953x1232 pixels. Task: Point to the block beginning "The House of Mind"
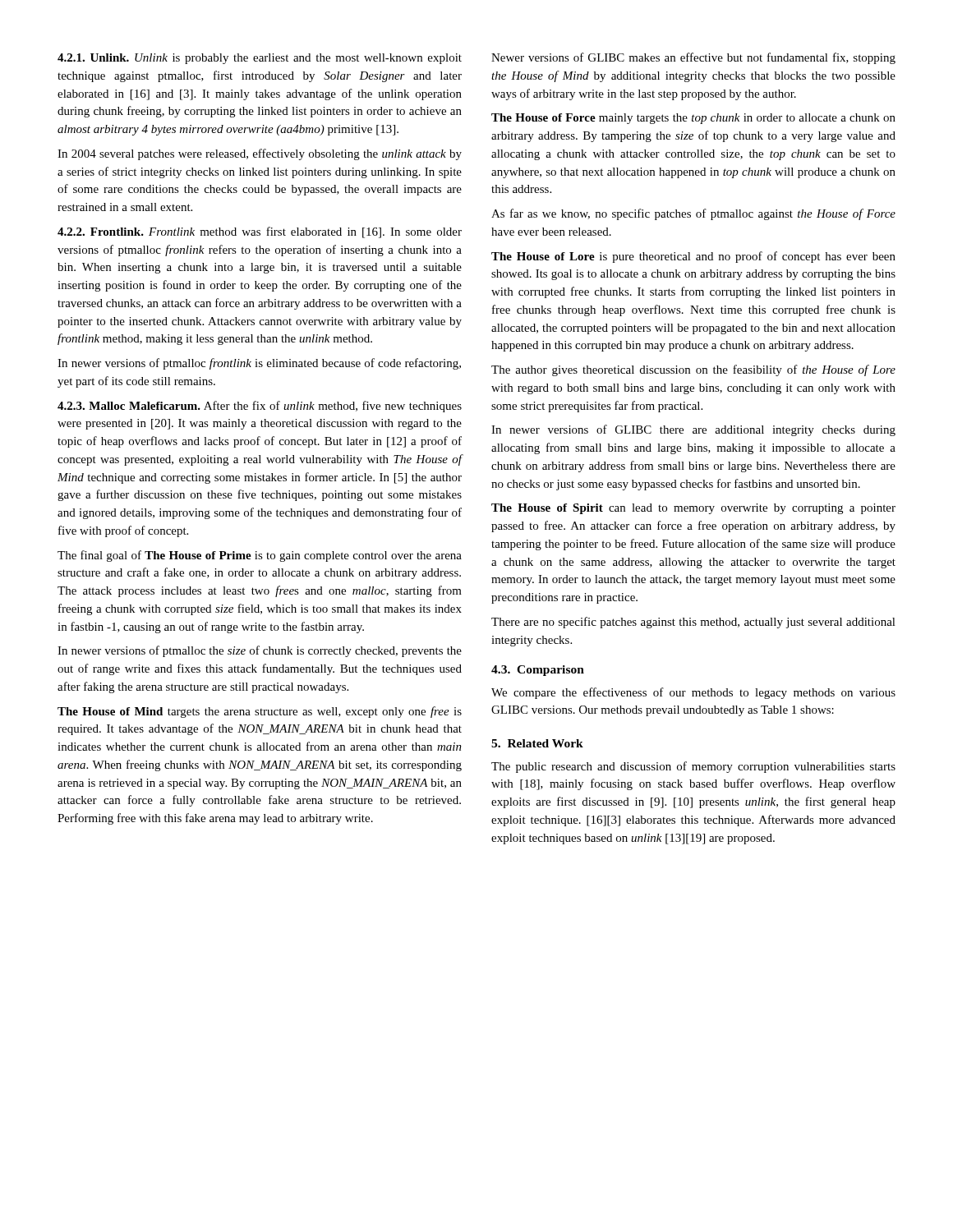(x=260, y=765)
